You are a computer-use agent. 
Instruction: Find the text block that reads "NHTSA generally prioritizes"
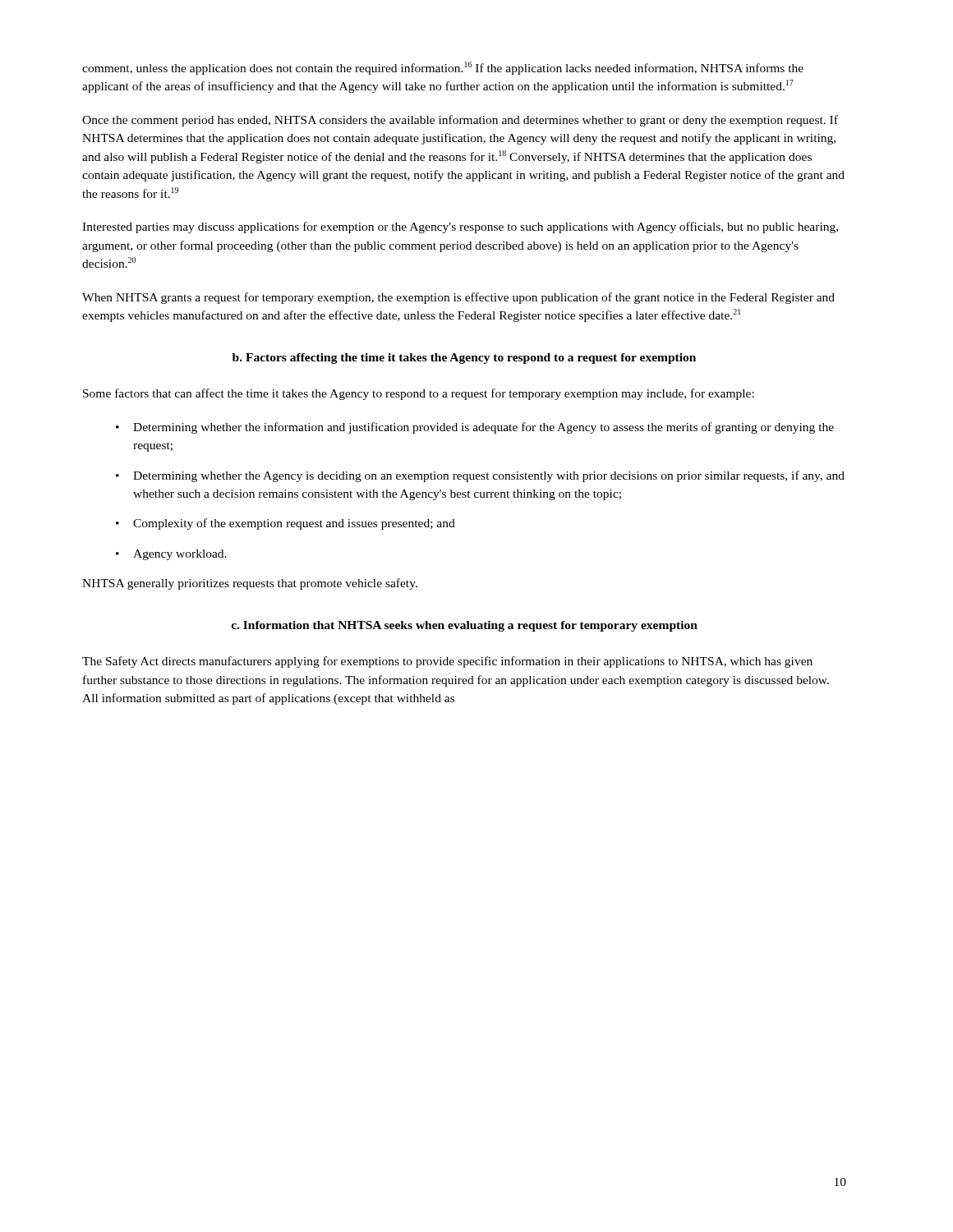(x=250, y=583)
